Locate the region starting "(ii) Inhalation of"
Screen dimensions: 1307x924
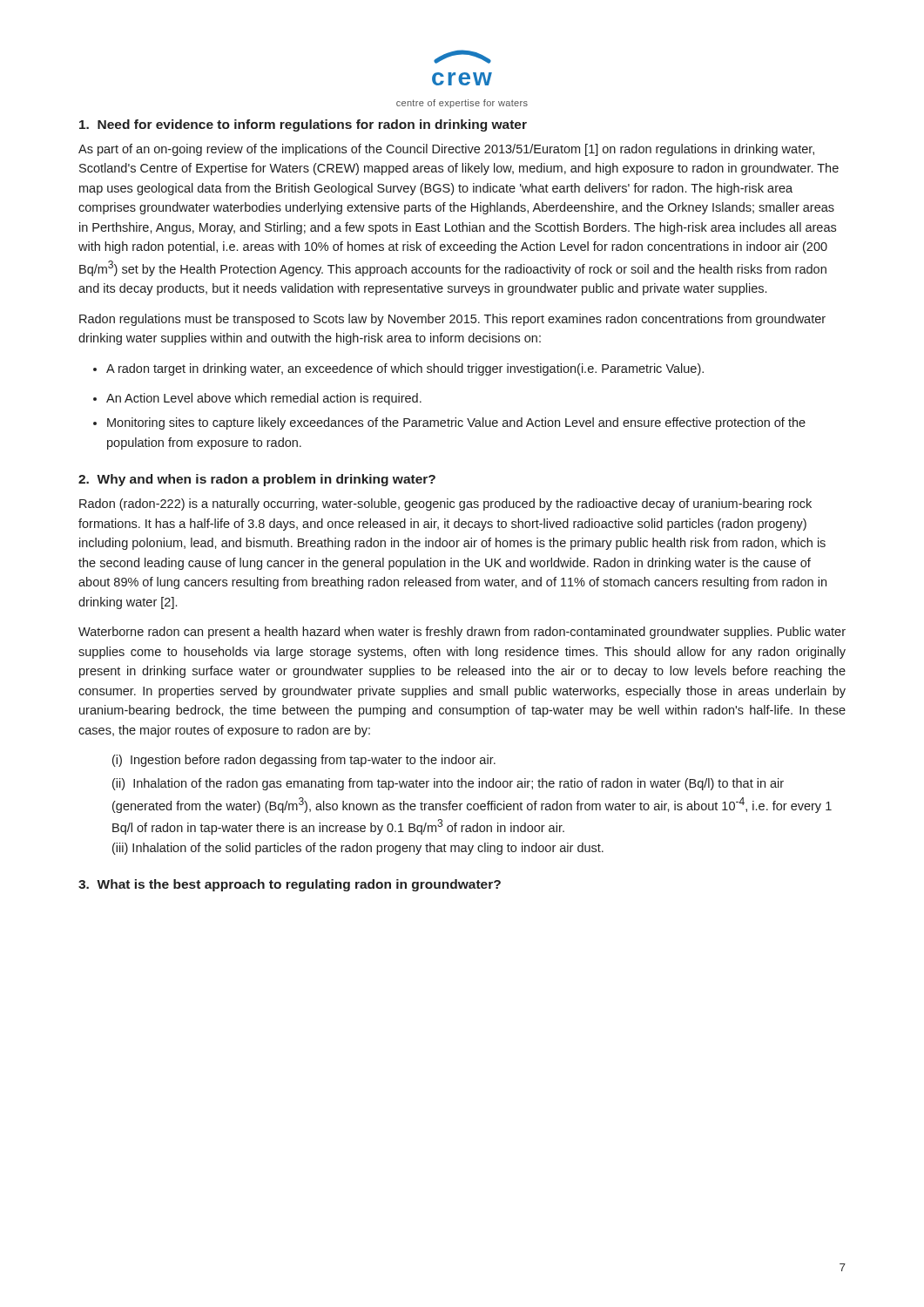(462, 806)
